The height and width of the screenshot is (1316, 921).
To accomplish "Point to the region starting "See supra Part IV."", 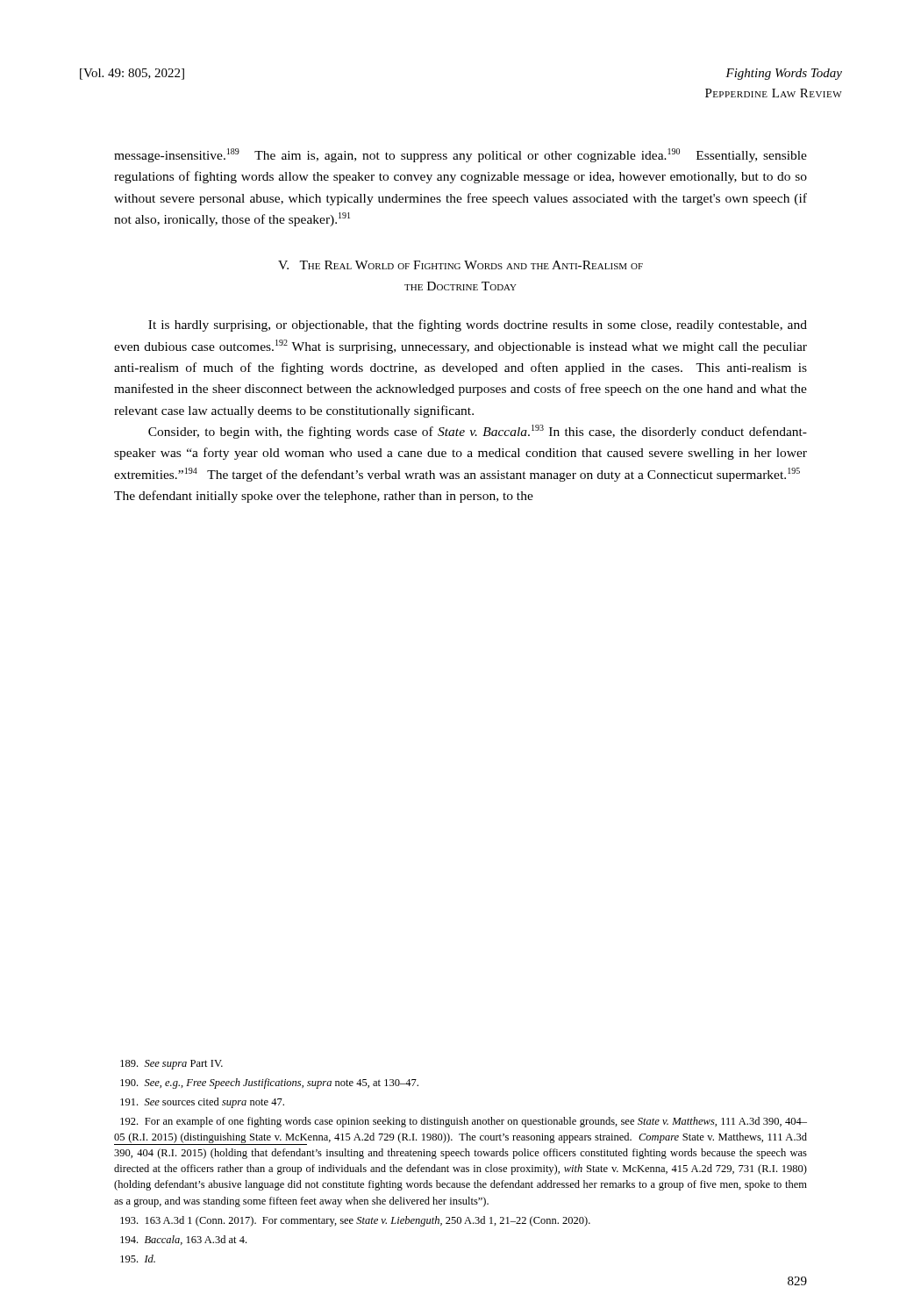I will click(169, 1063).
